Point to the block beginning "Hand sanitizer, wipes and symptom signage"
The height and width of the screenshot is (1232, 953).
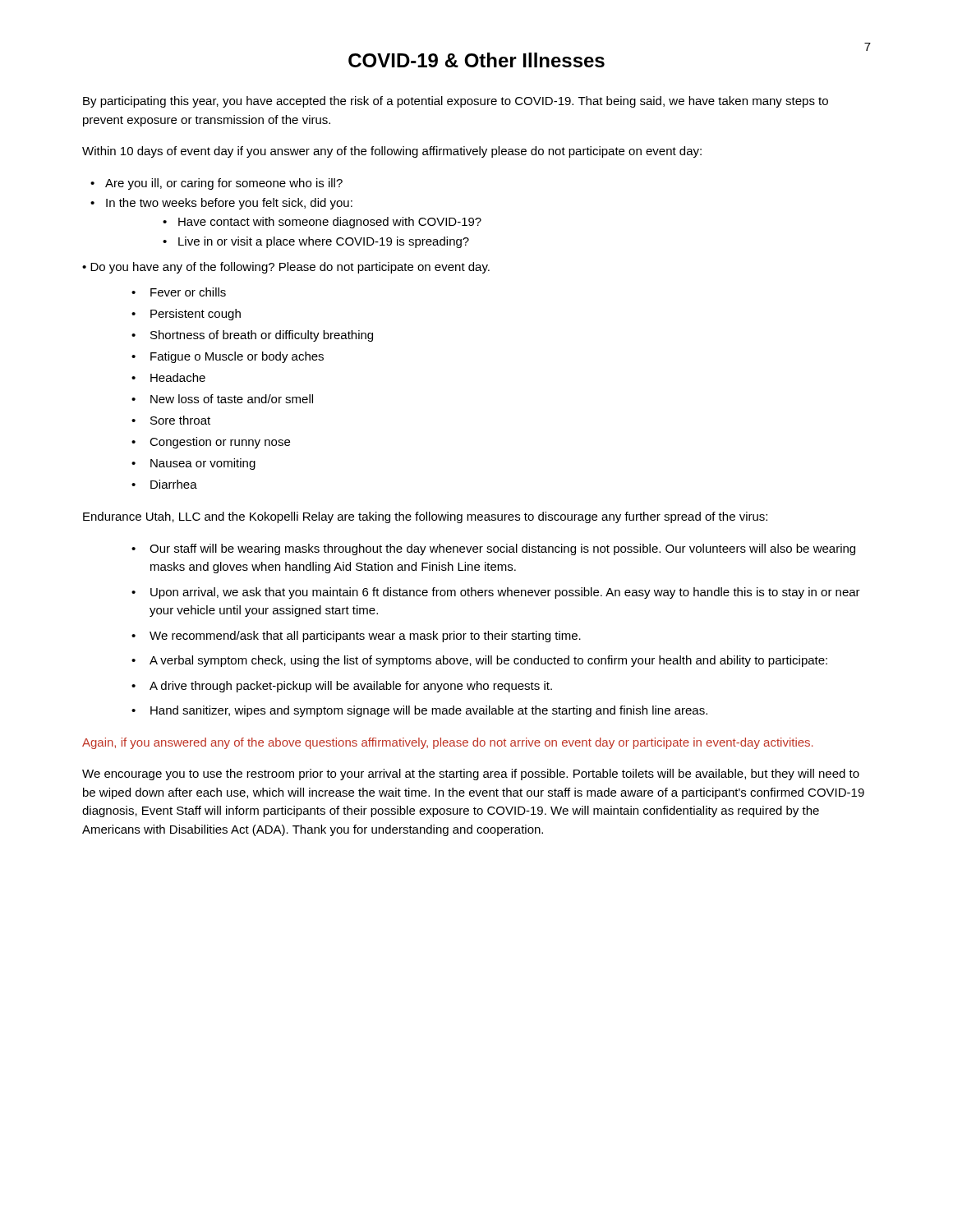click(x=429, y=710)
